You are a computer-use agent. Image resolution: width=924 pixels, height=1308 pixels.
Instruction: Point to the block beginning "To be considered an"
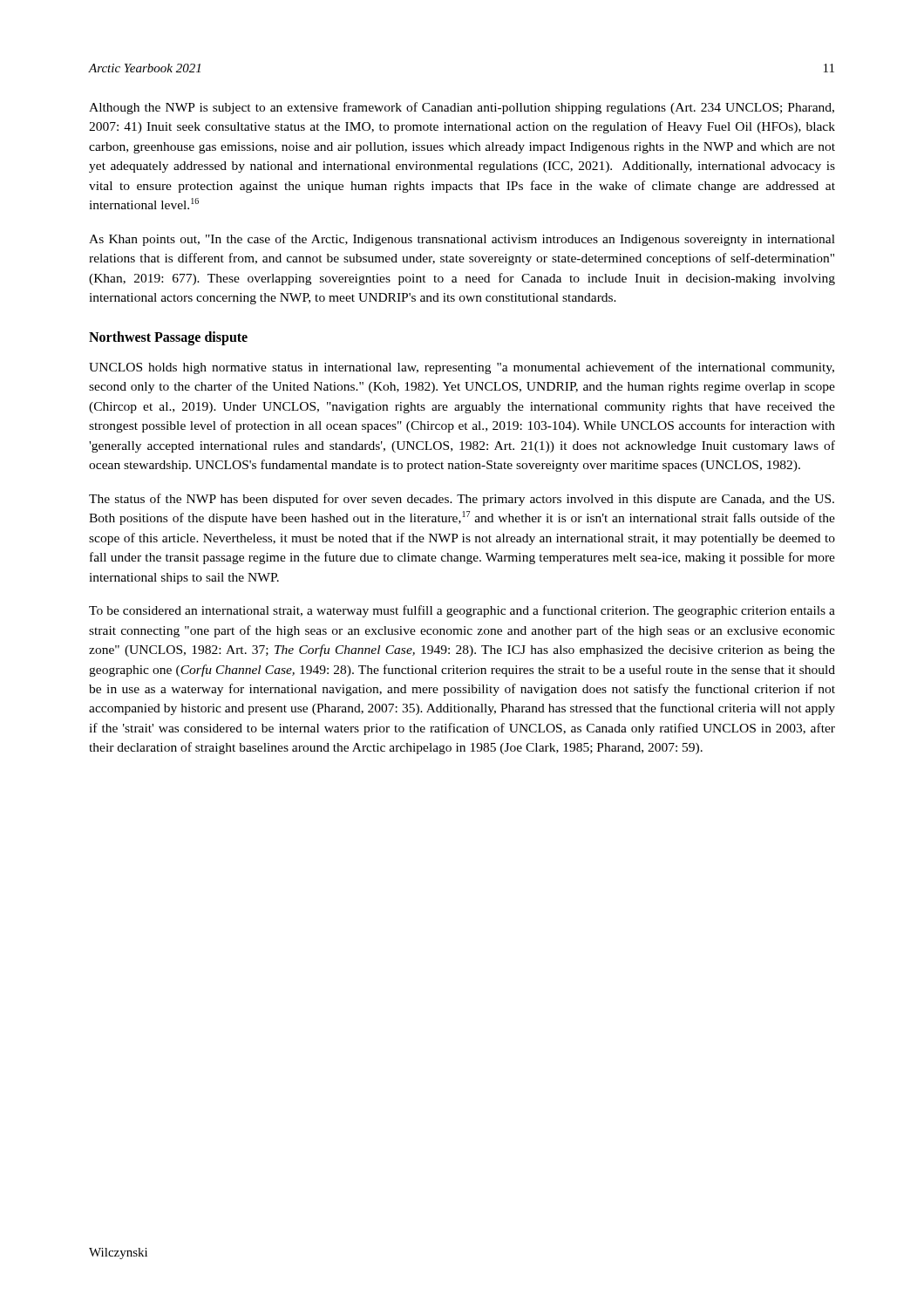(462, 679)
